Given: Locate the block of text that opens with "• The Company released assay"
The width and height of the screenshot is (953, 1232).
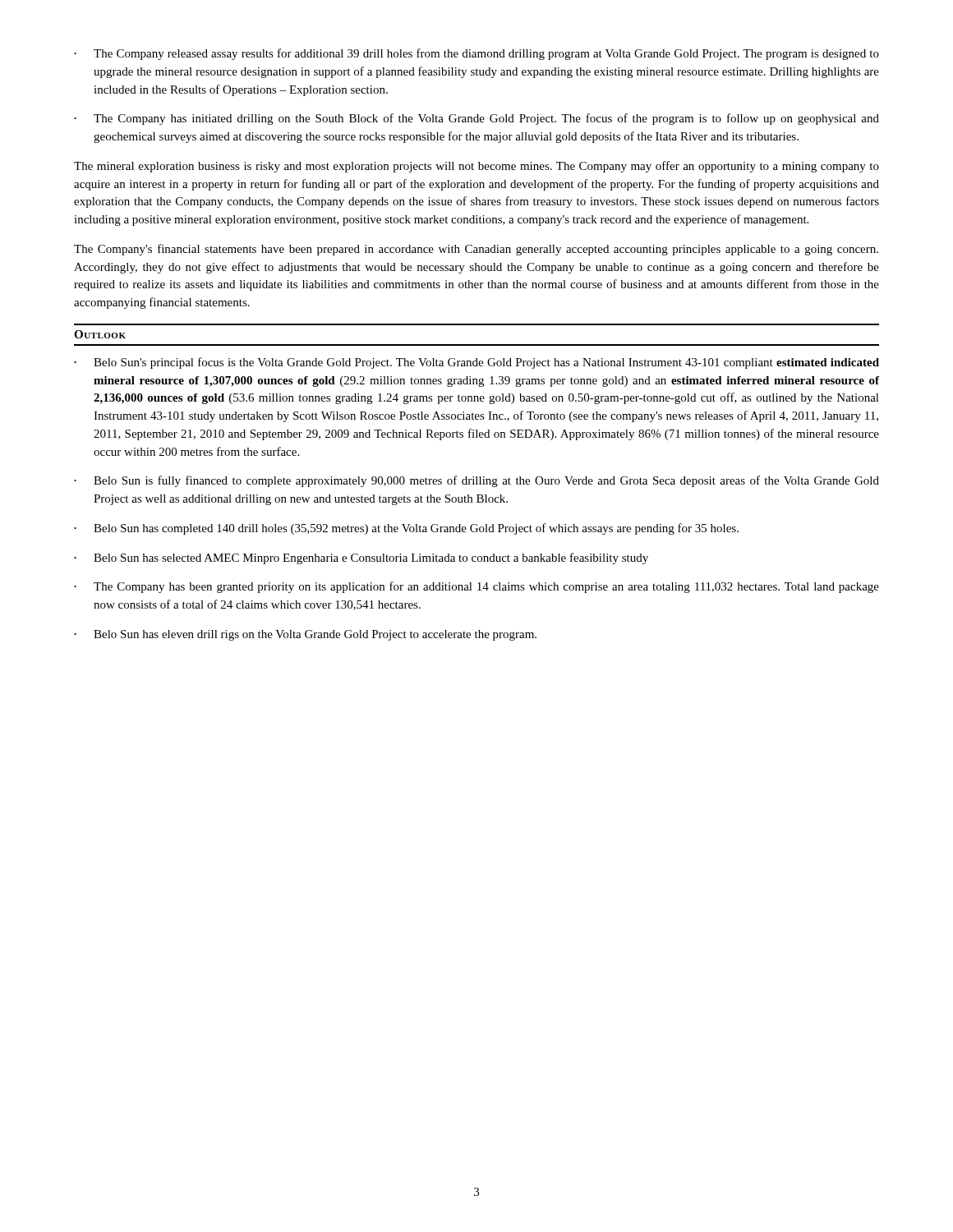Looking at the screenshot, I should (x=476, y=72).
